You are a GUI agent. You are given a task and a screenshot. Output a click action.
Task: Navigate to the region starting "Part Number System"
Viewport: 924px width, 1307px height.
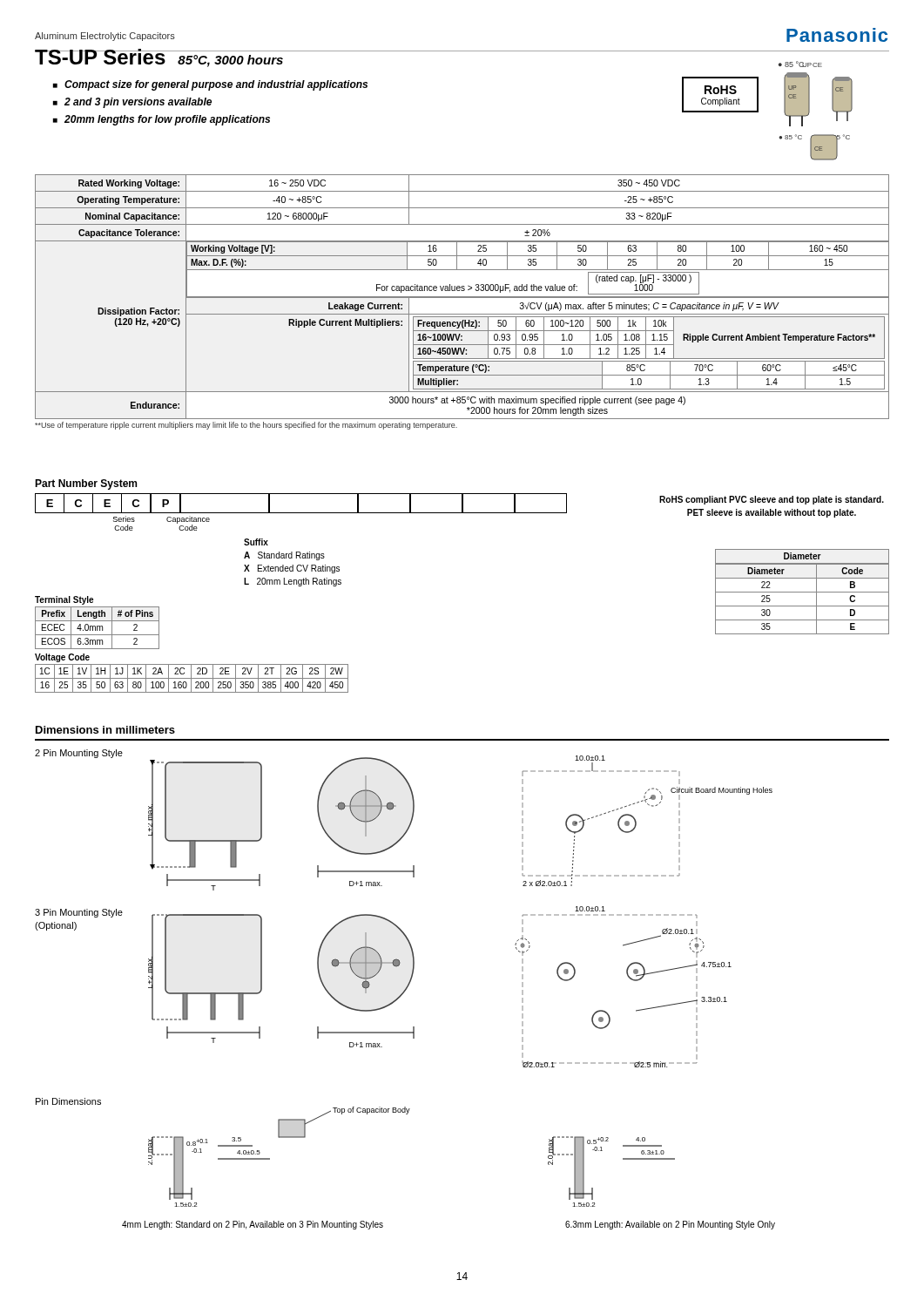click(86, 484)
